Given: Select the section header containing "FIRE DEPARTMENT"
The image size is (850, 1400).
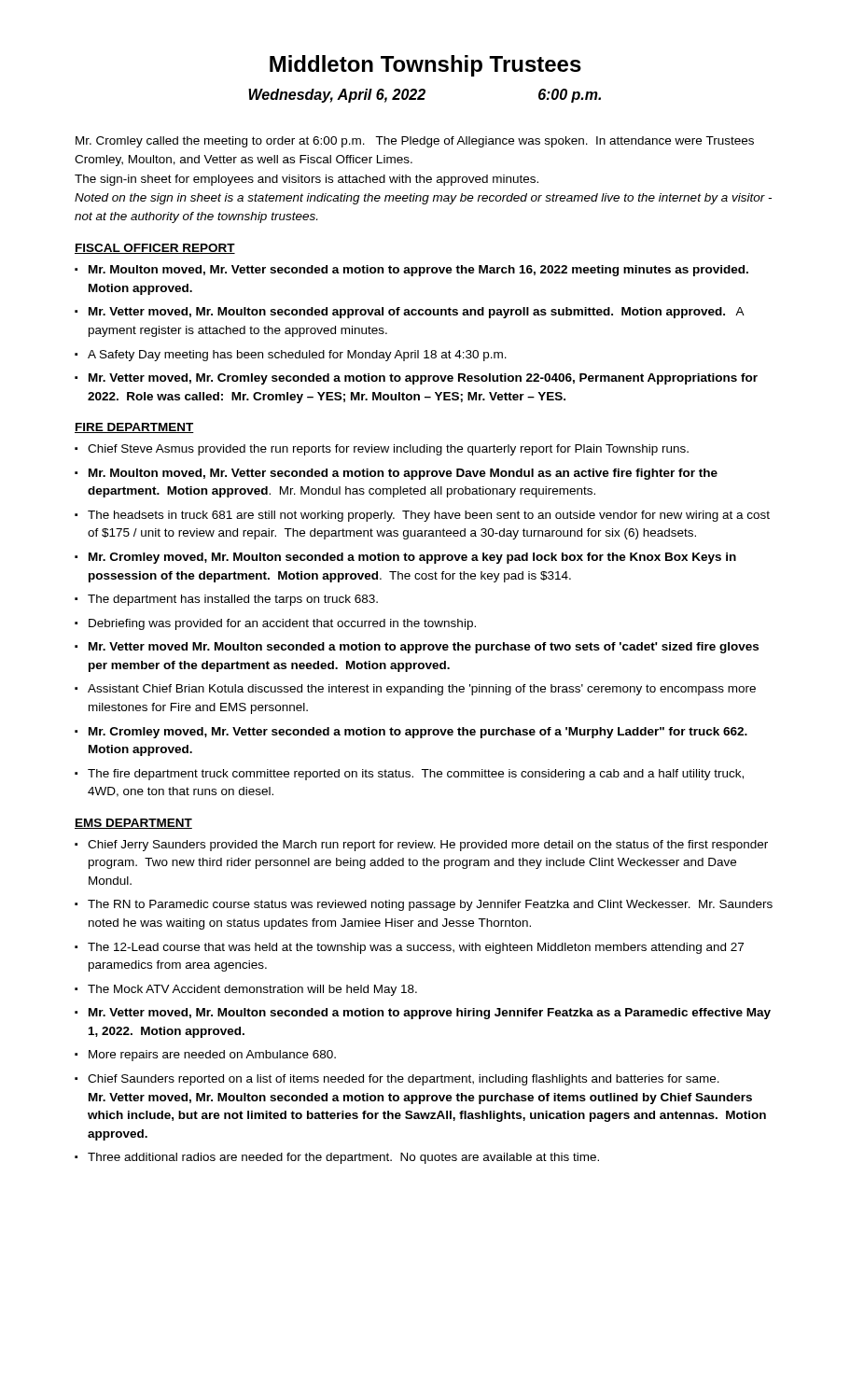Looking at the screenshot, I should 134,427.
